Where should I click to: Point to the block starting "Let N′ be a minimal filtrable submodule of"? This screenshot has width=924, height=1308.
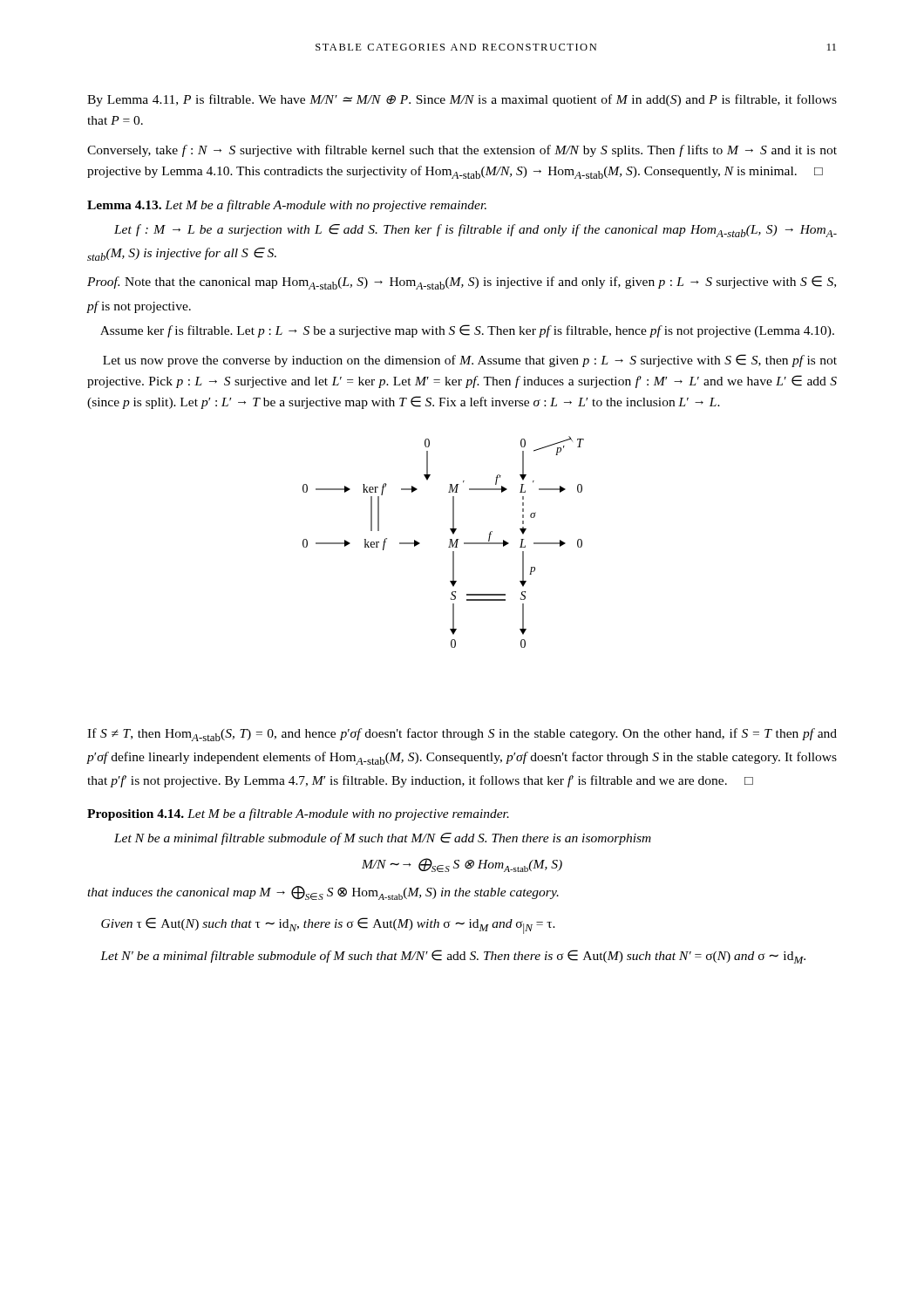462,957
